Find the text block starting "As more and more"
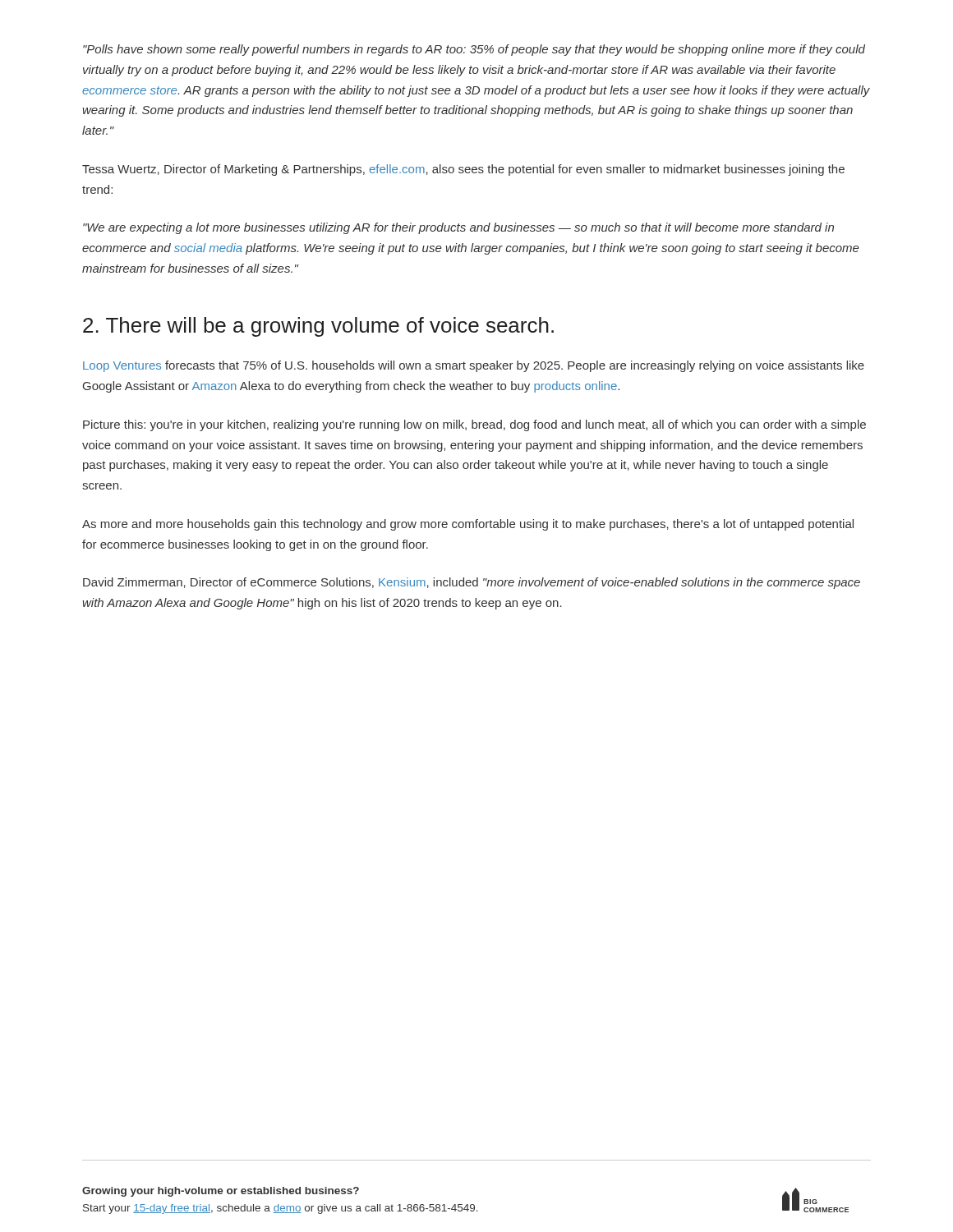Viewport: 953px width, 1232px height. click(x=468, y=534)
